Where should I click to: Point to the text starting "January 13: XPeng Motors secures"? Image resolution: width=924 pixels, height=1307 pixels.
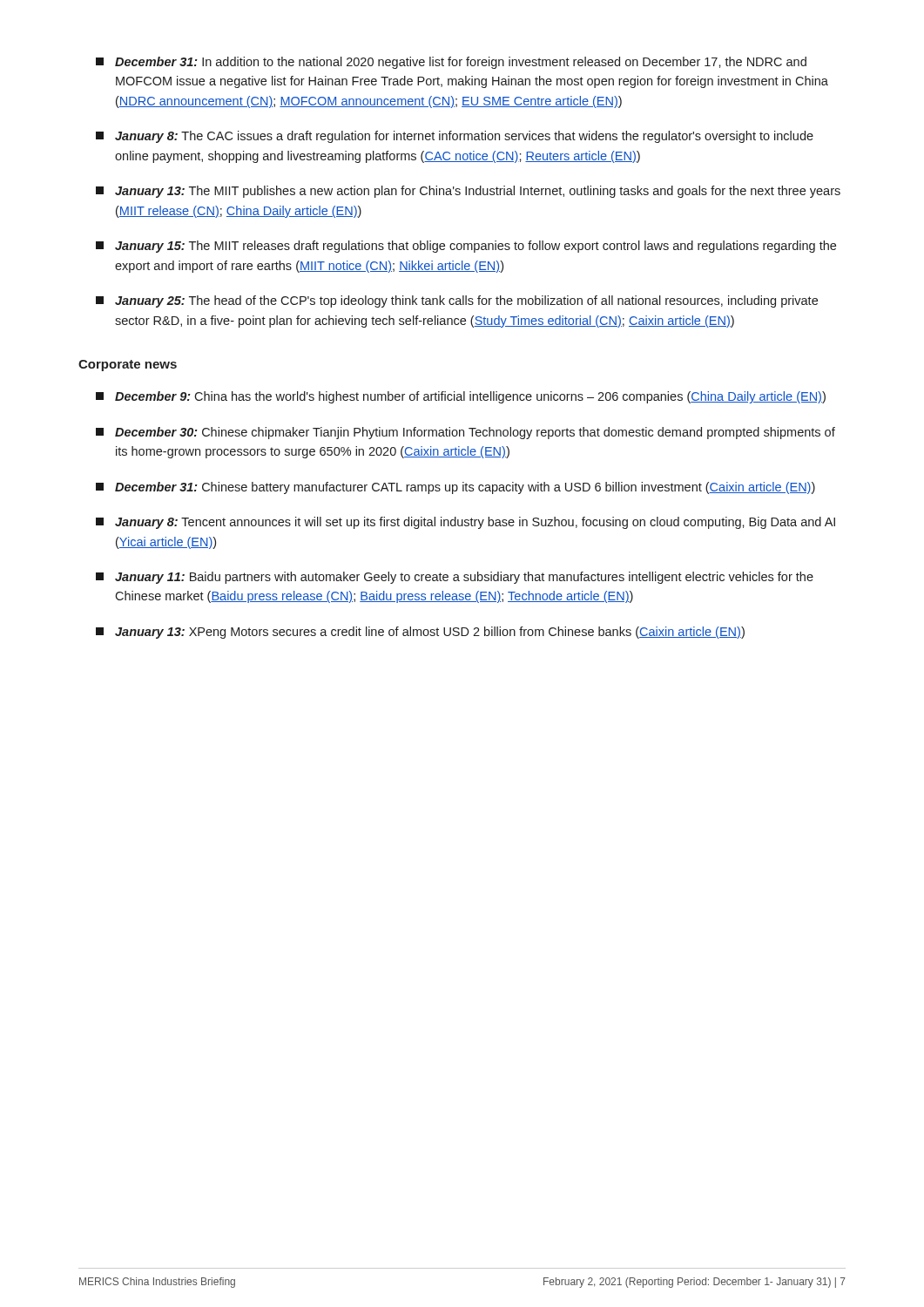click(471, 632)
